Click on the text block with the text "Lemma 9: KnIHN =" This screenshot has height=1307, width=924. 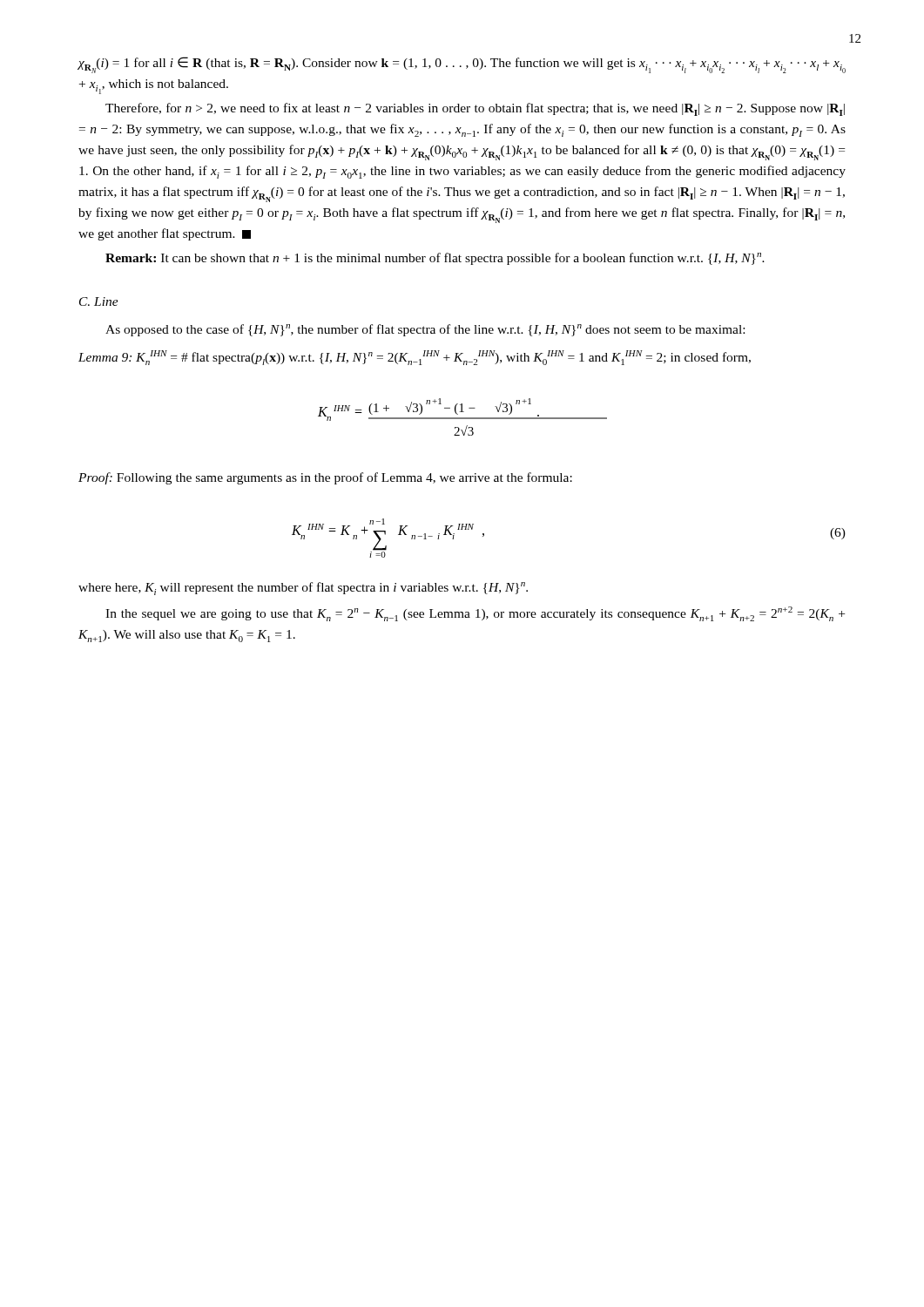(x=415, y=357)
